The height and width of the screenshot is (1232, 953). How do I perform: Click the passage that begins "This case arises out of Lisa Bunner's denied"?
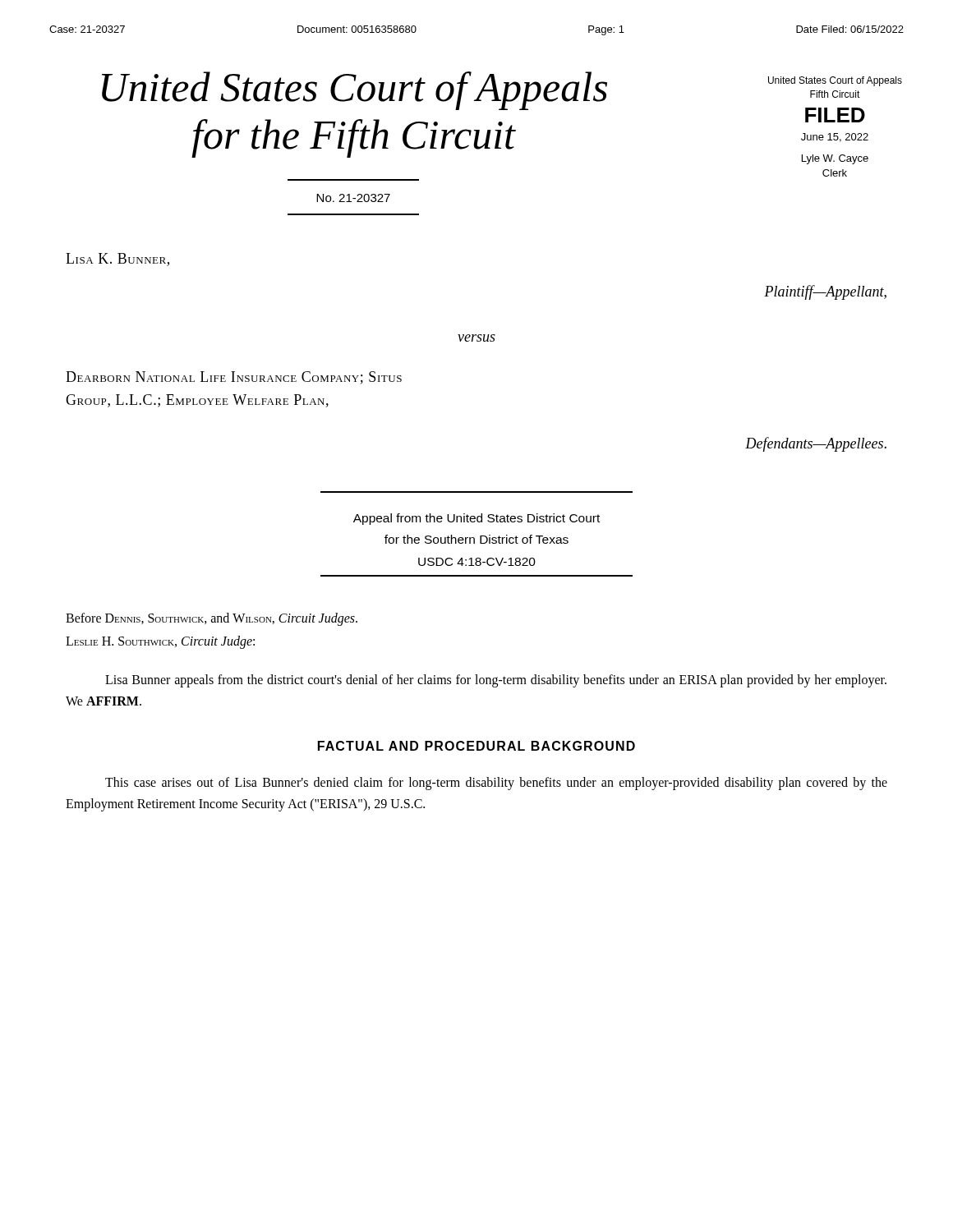click(x=476, y=793)
